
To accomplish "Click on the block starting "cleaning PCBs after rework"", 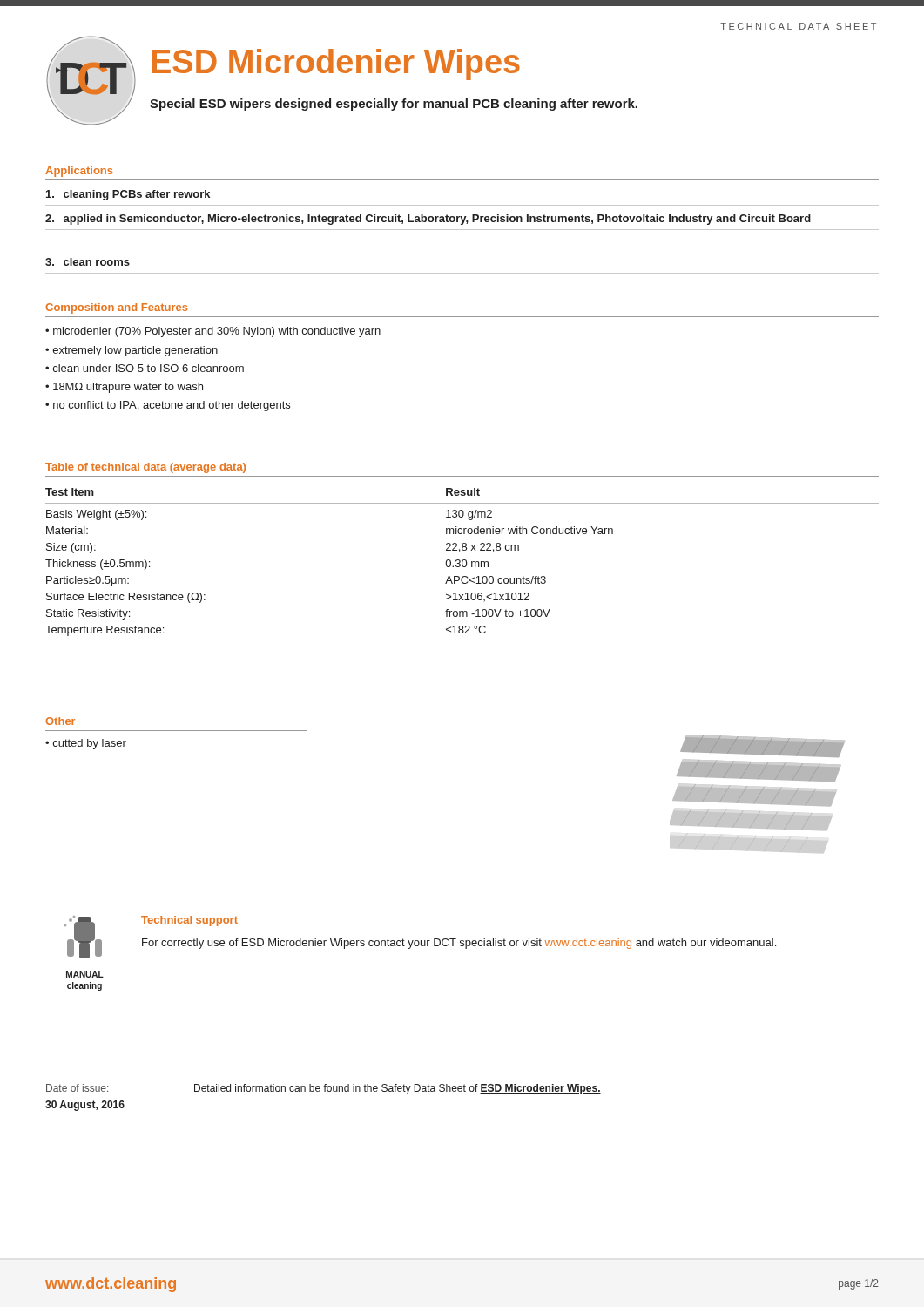I will [x=128, y=194].
